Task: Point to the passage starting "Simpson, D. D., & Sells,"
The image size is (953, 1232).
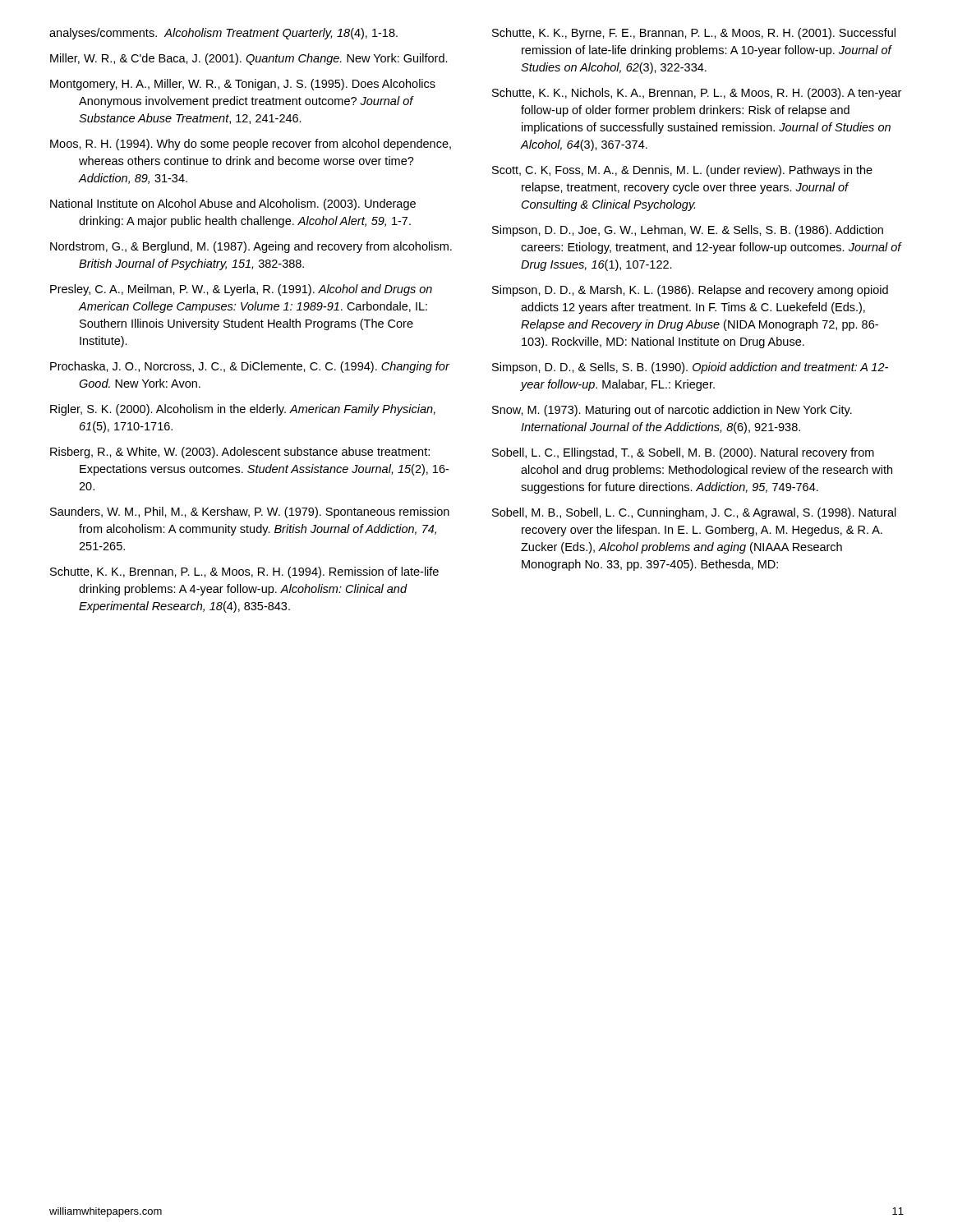Action: click(690, 376)
